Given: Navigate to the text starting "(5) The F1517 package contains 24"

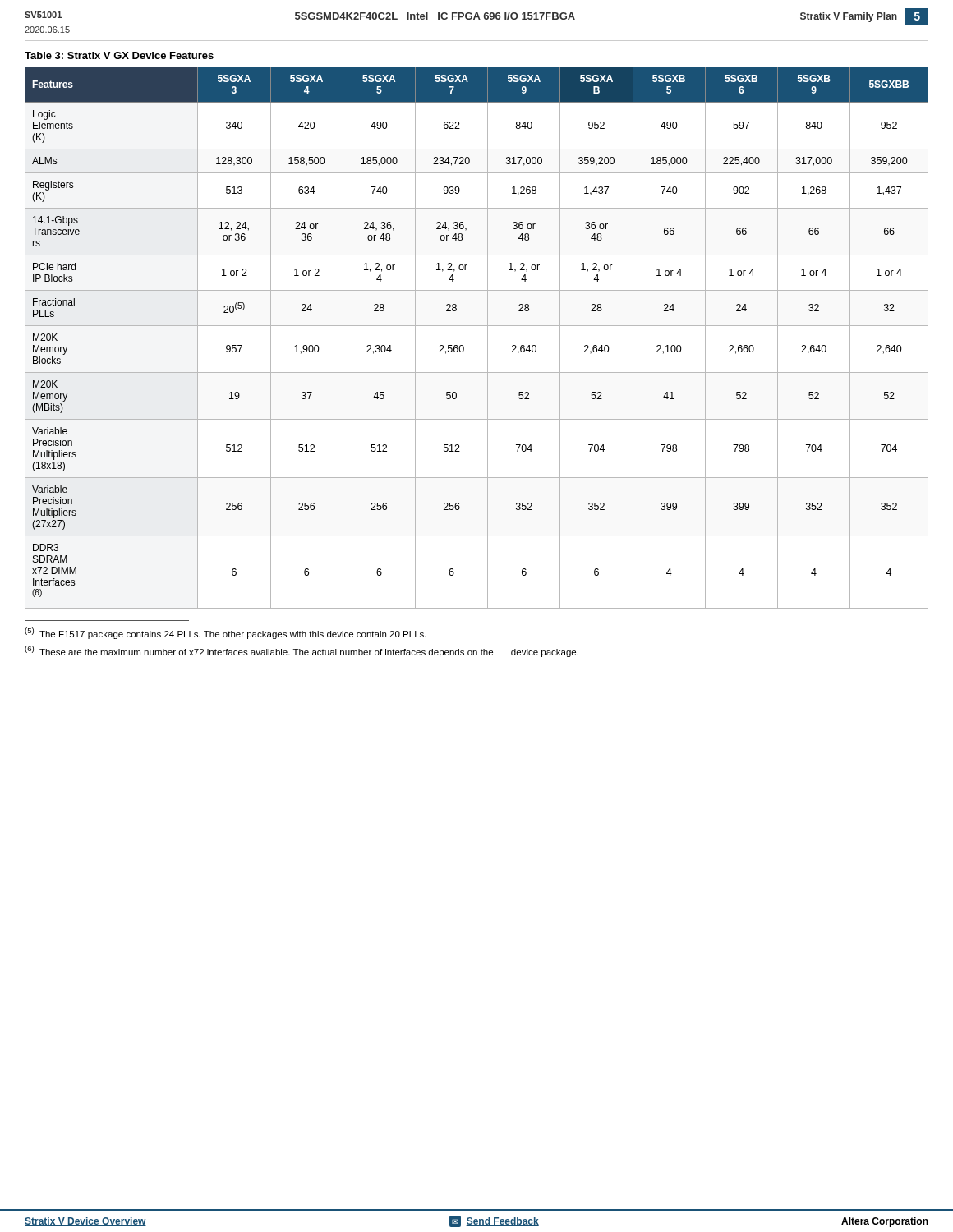Looking at the screenshot, I should pos(226,633).
